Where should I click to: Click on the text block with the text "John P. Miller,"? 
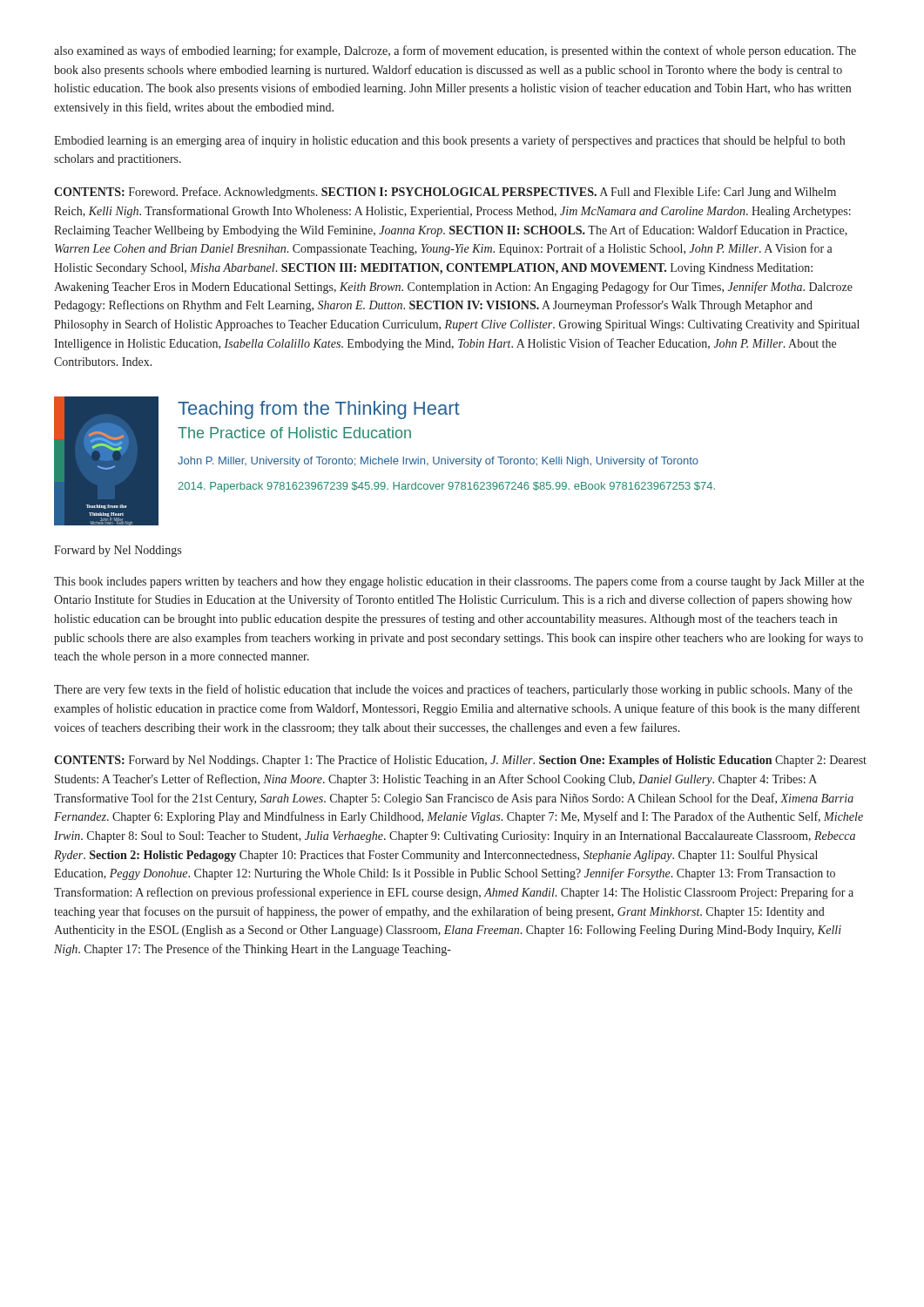click(x=438, y=460)
